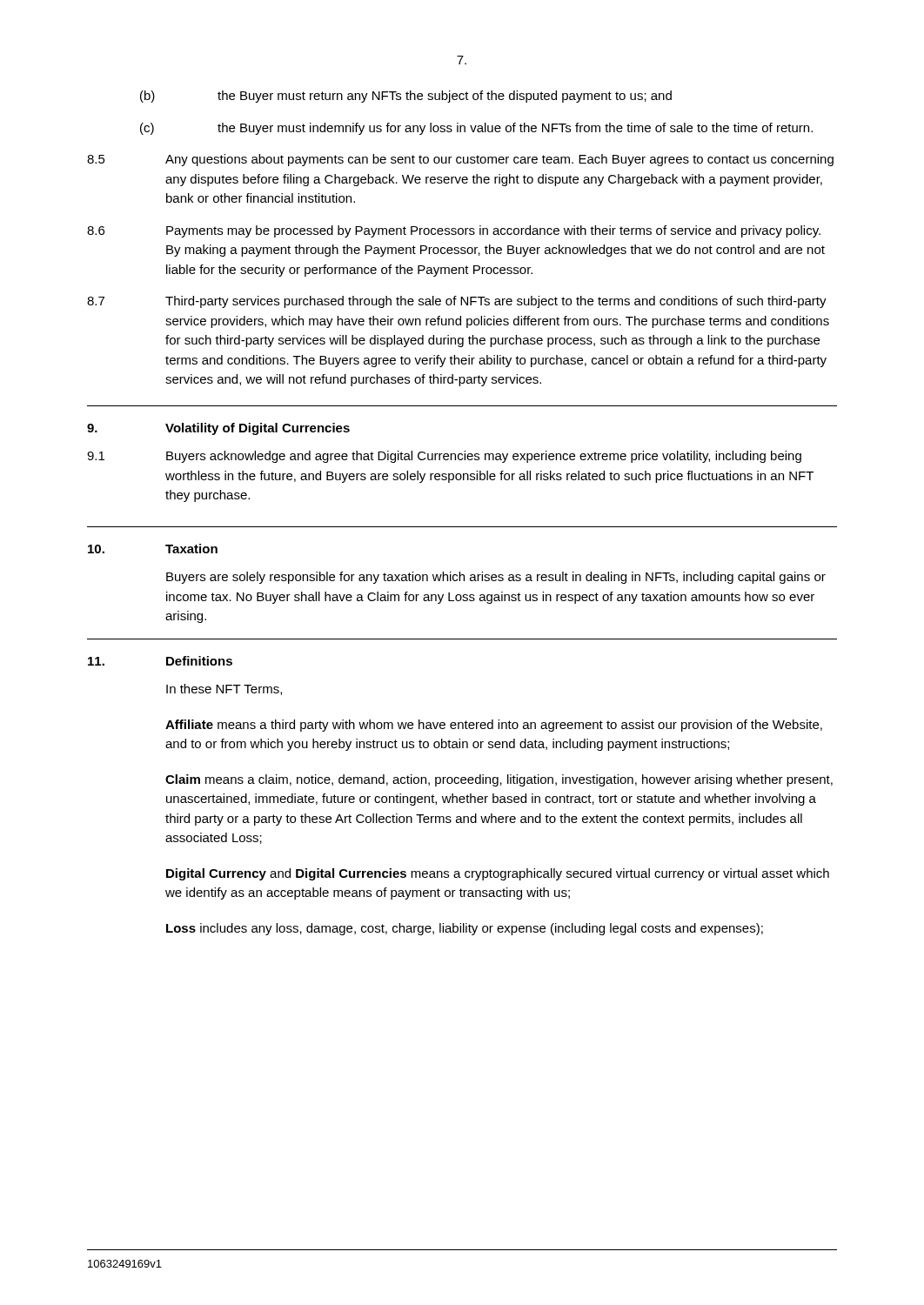The height and width of the screenshot is (1305, 924).
Task: Select the text block containing "Affiliate means a"
Action: click(494, 734)
